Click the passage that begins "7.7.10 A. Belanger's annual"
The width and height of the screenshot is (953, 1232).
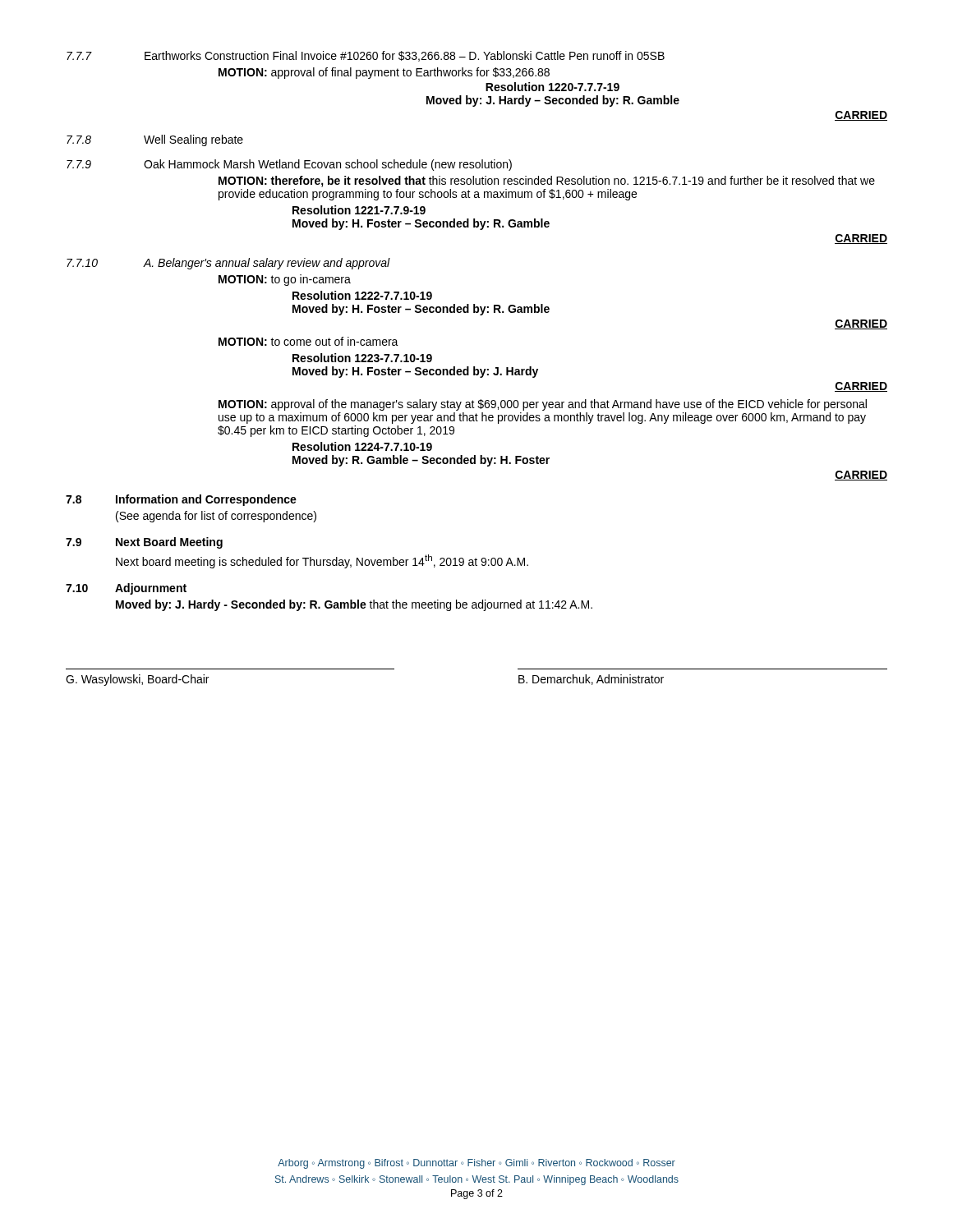pyautogui.click(x=476, y=369)
